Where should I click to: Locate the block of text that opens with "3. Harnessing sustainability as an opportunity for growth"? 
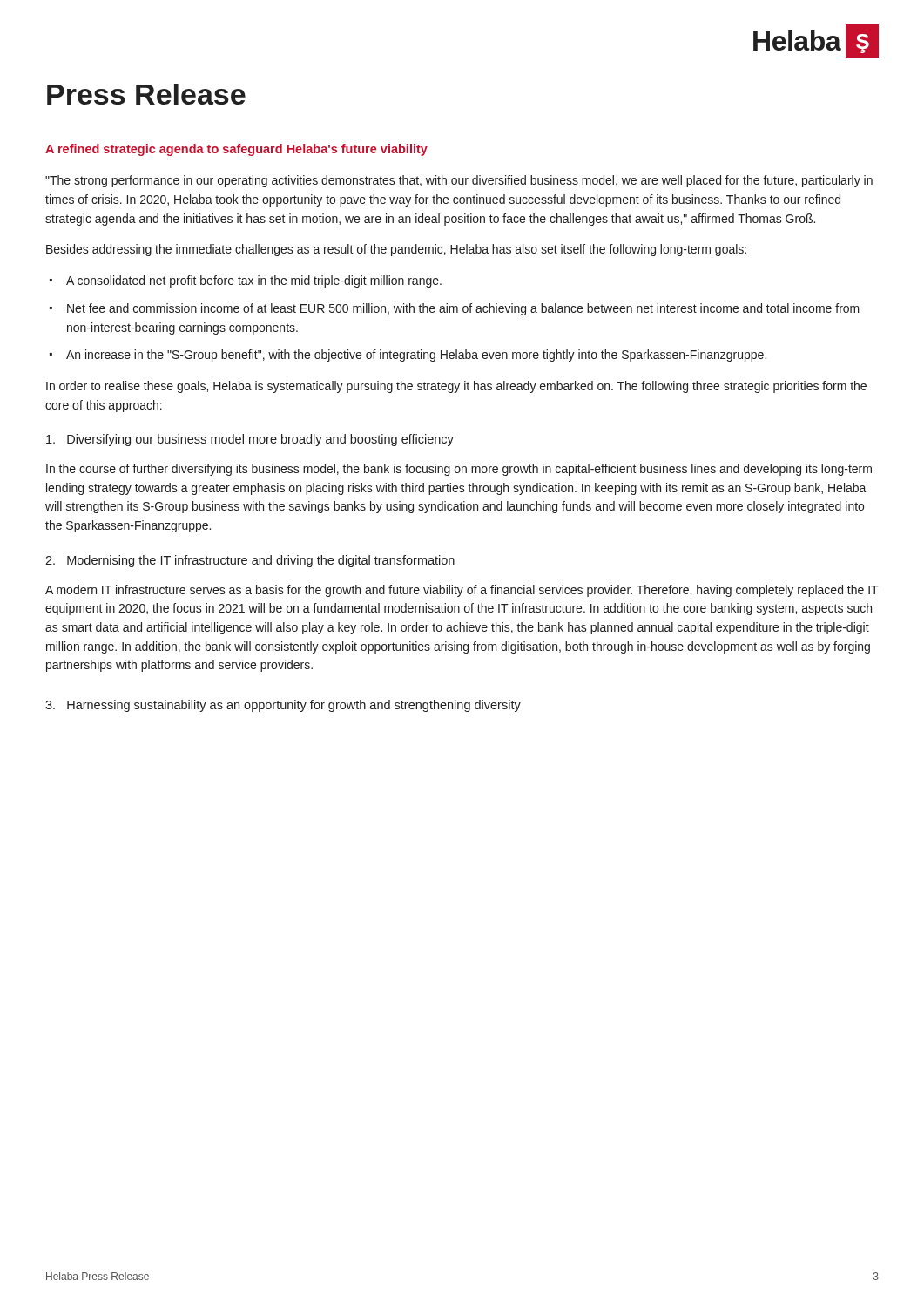[x=283, y=705]
